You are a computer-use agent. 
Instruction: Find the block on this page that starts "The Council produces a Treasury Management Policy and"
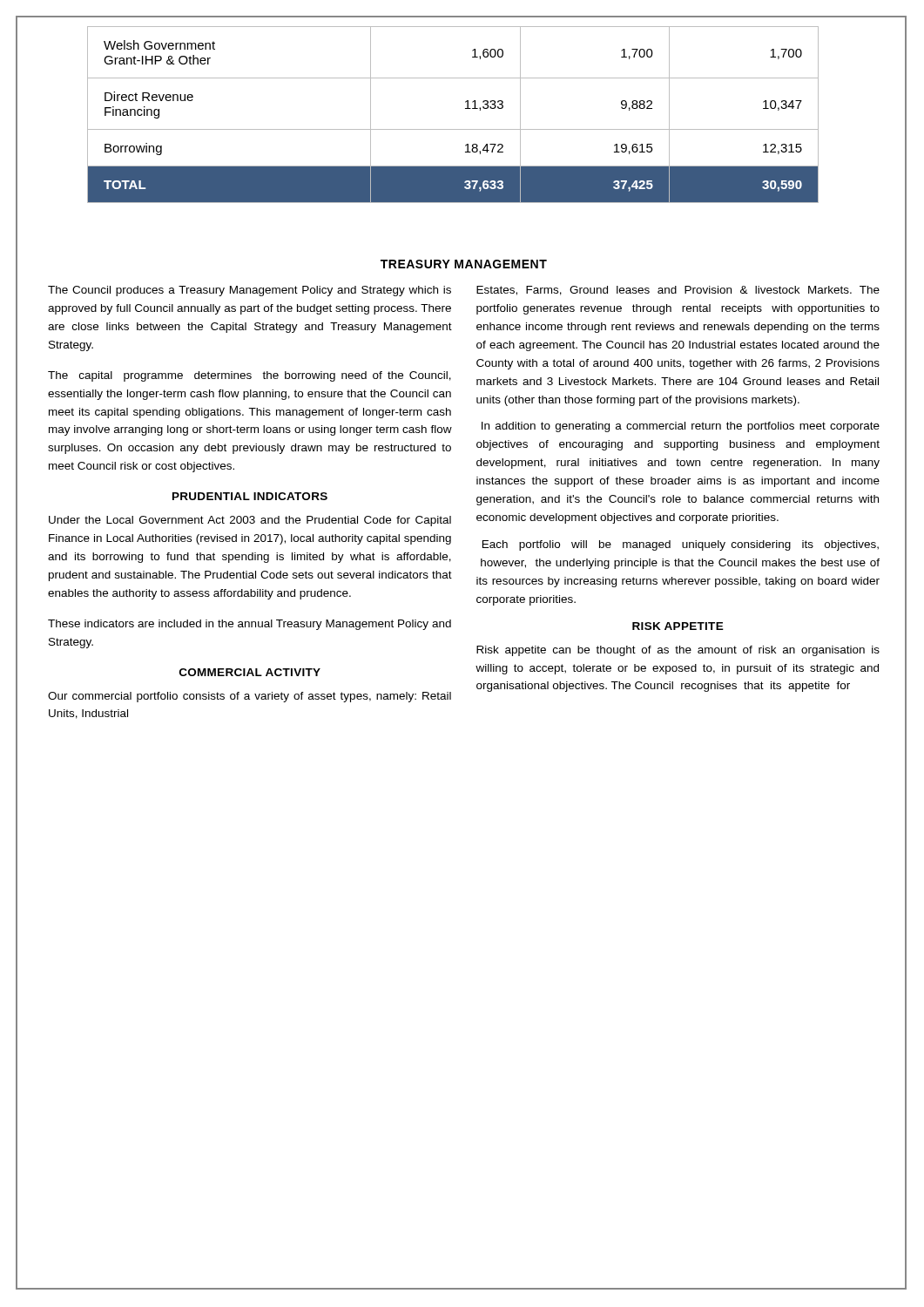pyautogui.click(x=250, y=318)
